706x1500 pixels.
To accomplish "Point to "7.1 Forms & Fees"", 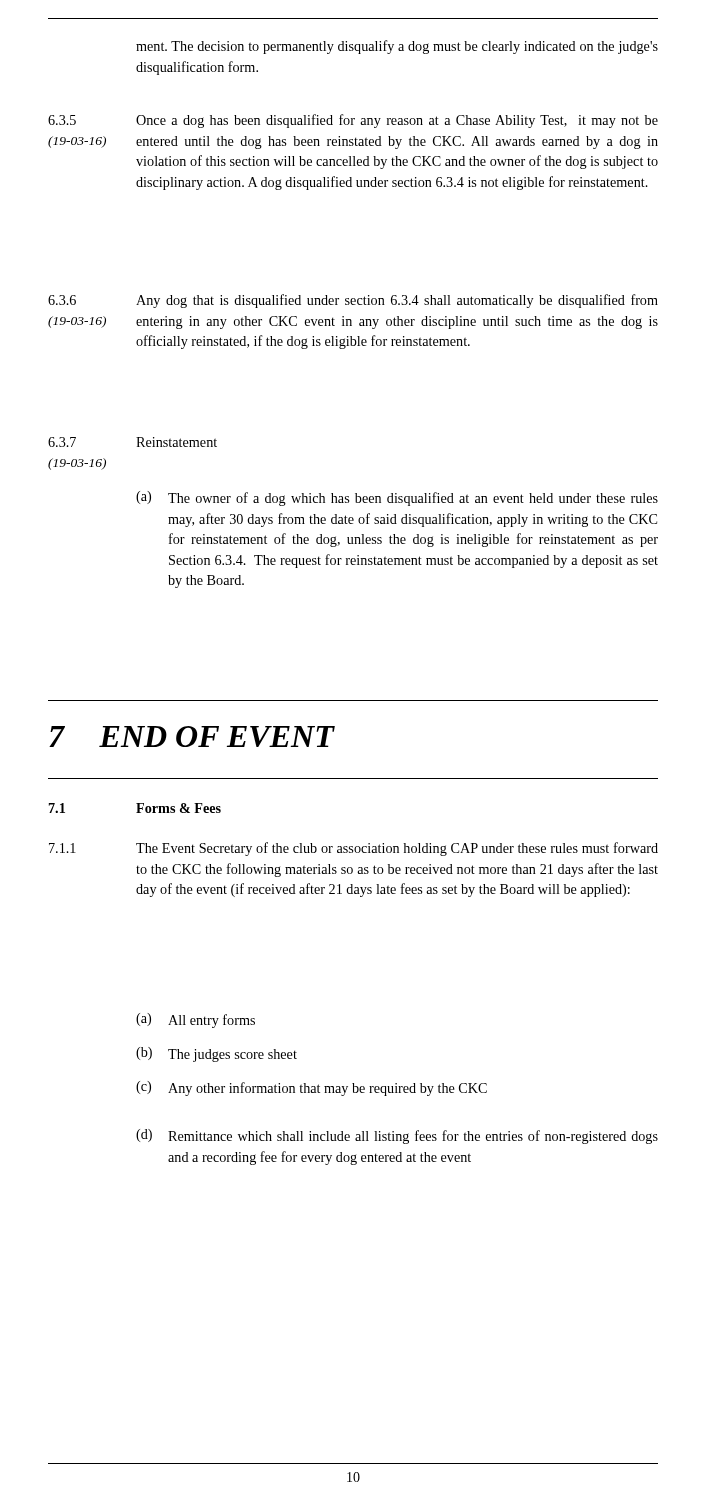I will pos(135,808).
